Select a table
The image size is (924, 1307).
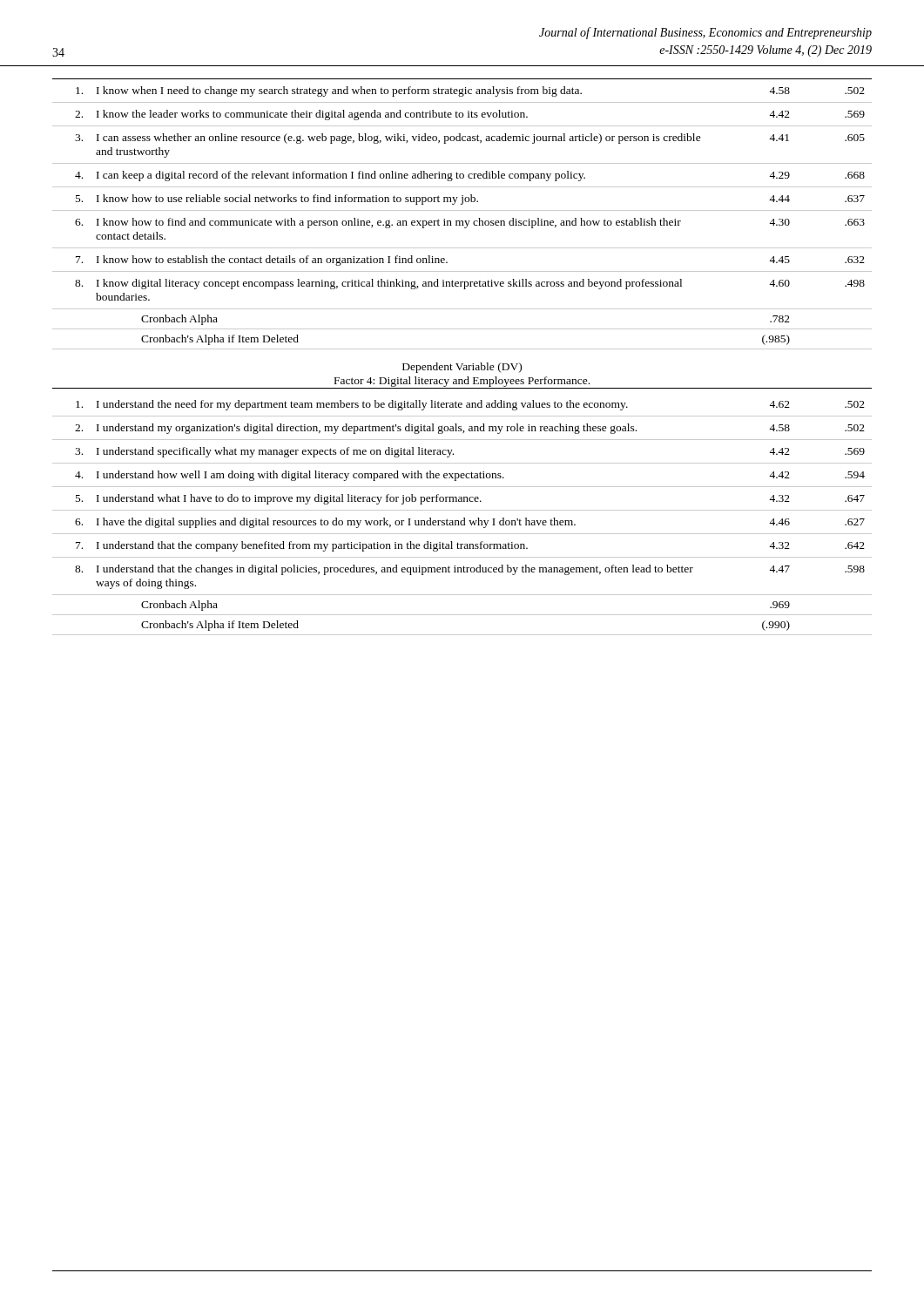tap(462, 357)
